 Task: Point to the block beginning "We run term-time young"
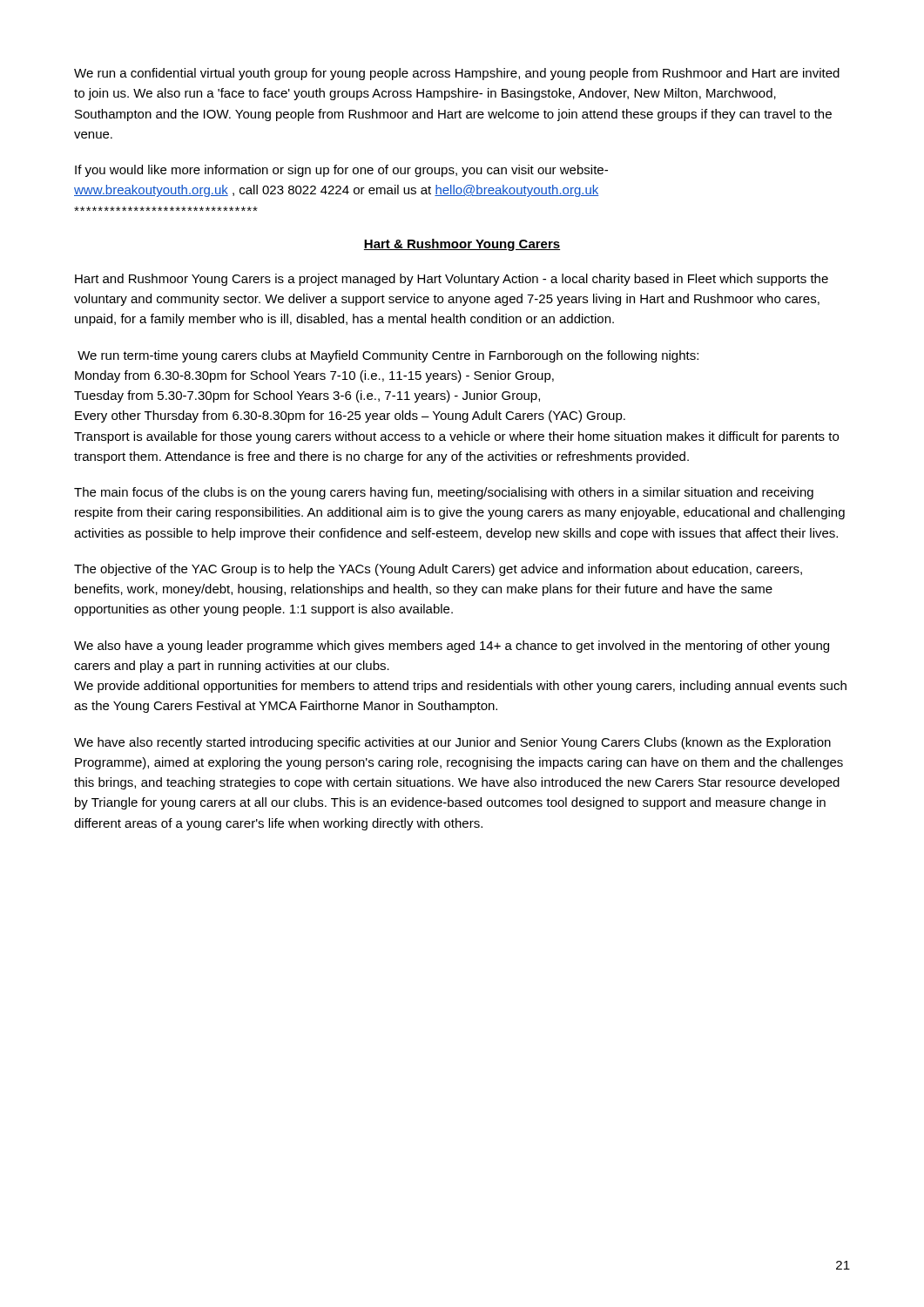pyautogui.click(x=457, y=405)
